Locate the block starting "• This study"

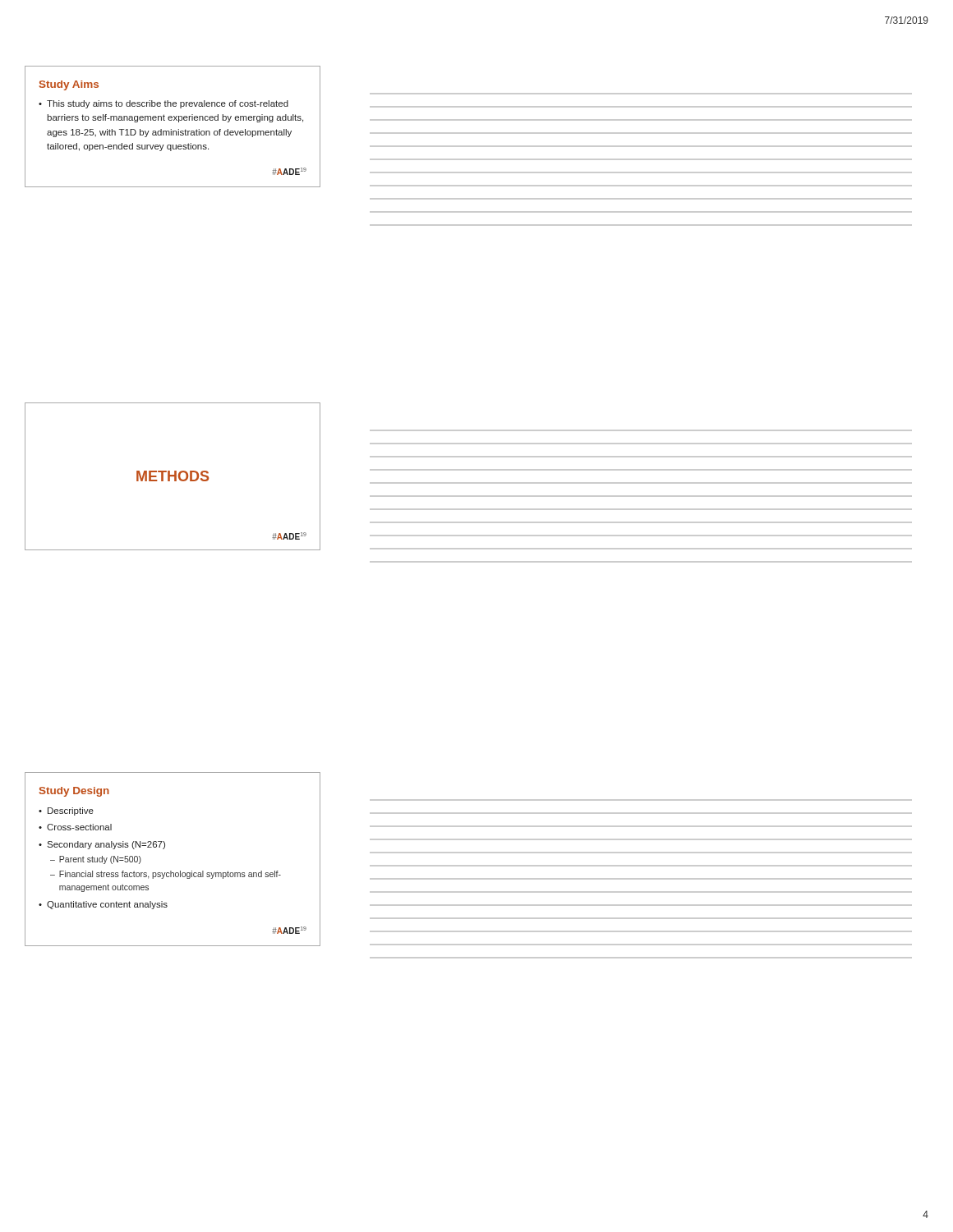[x=173, y=125]
